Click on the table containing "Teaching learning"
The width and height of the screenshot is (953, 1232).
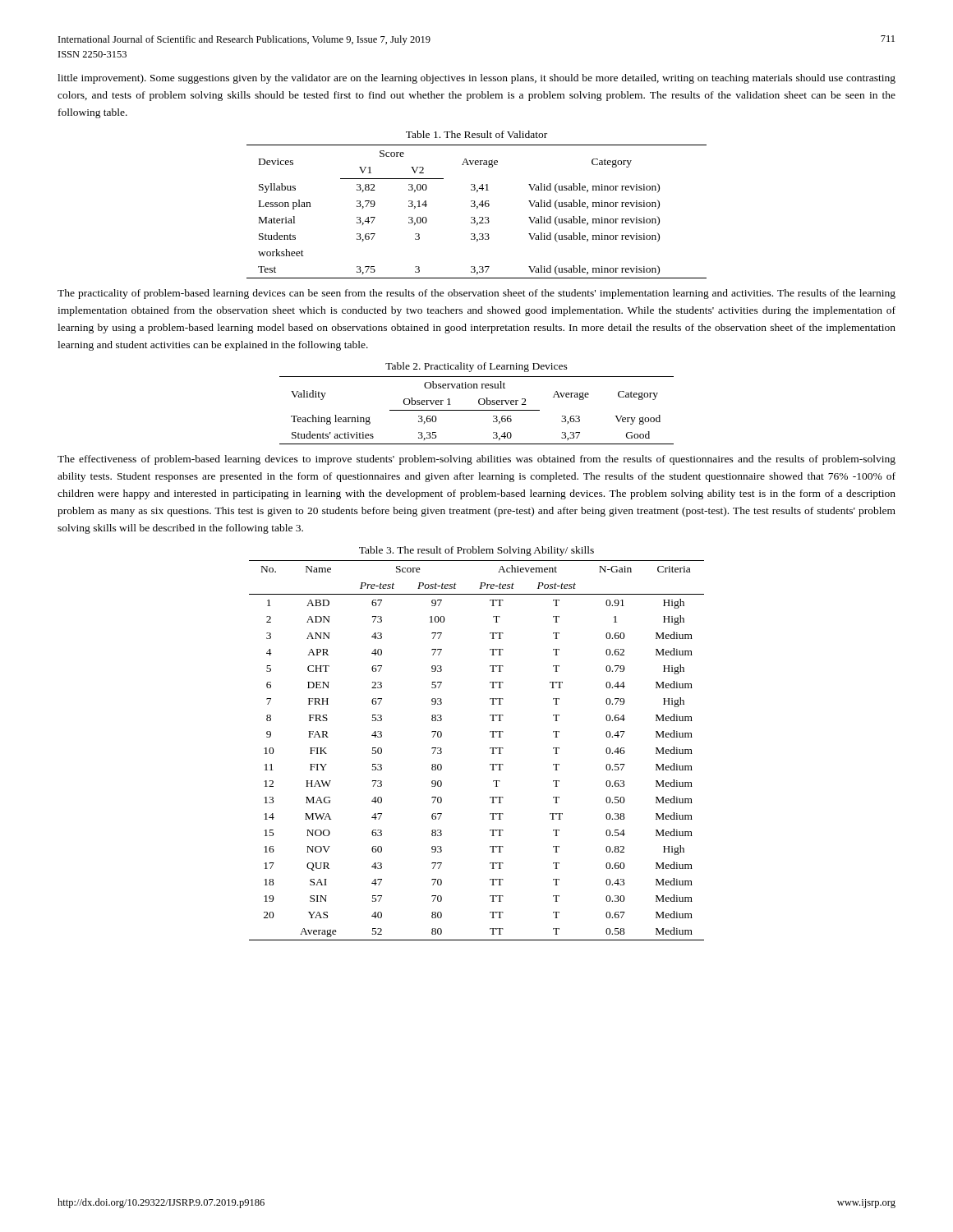476,411
